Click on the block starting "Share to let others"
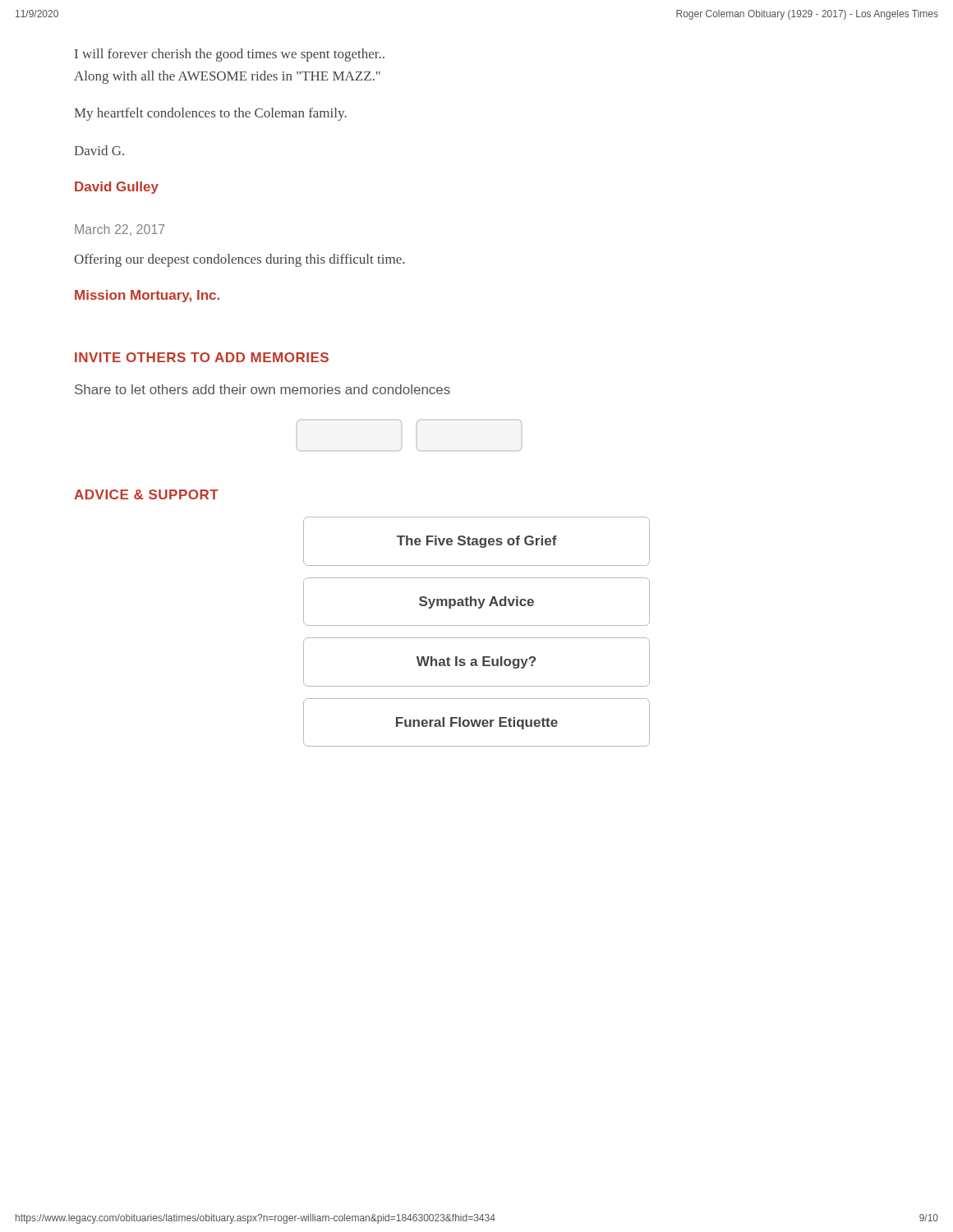 (x=262, y=390)
